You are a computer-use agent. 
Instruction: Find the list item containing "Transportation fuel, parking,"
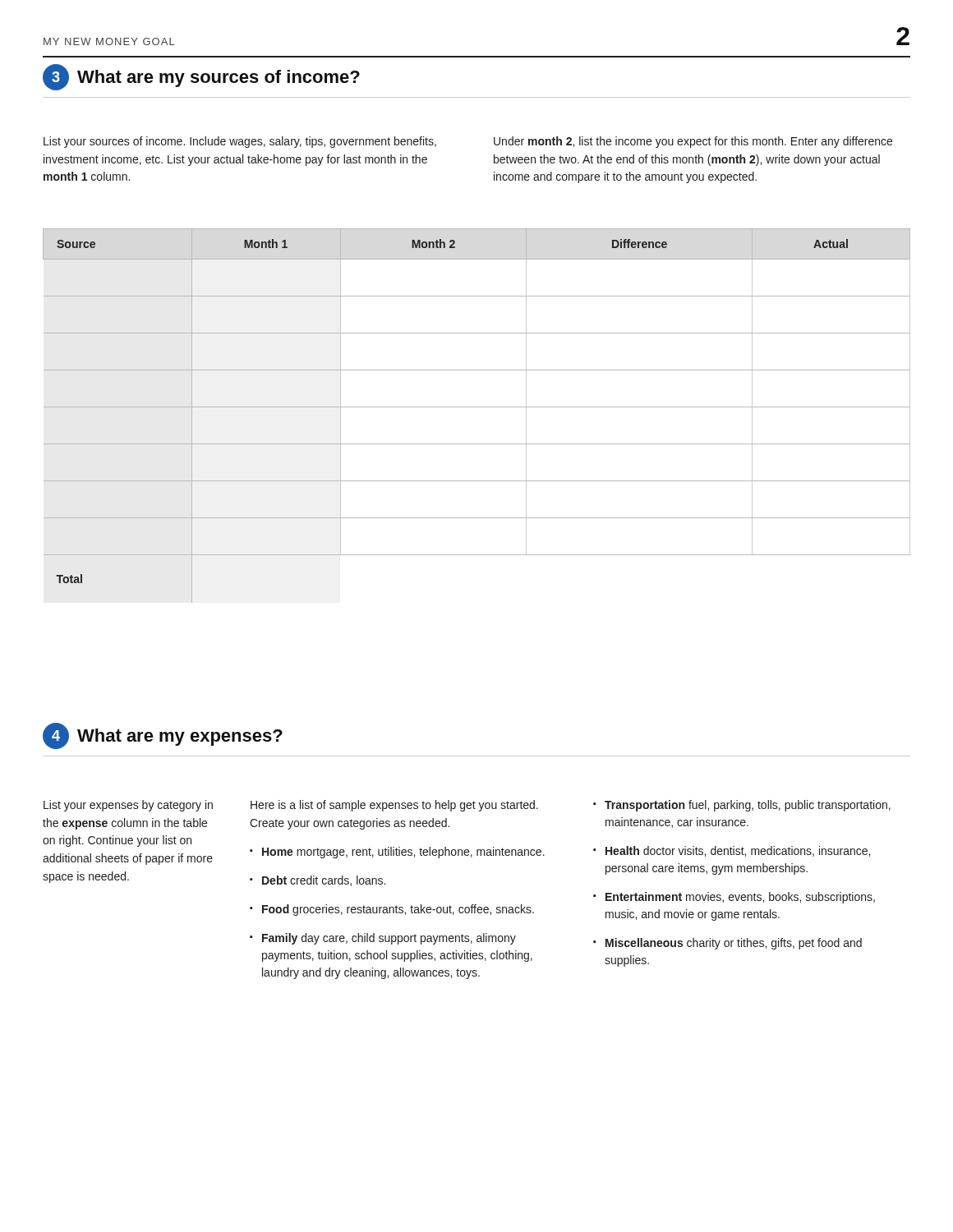click(748, 814)
